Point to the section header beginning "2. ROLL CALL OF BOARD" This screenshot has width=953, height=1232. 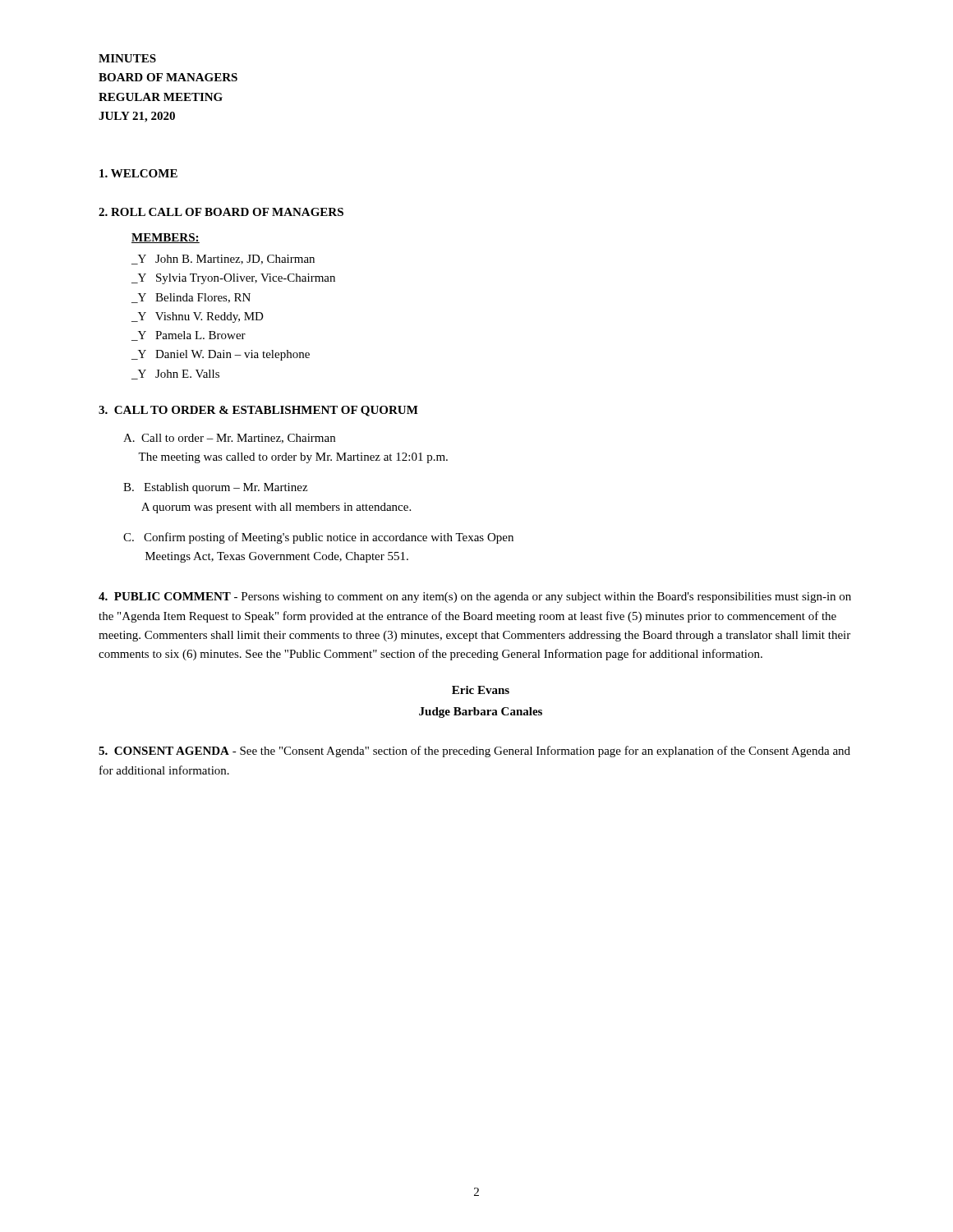[x=221, y=212]
